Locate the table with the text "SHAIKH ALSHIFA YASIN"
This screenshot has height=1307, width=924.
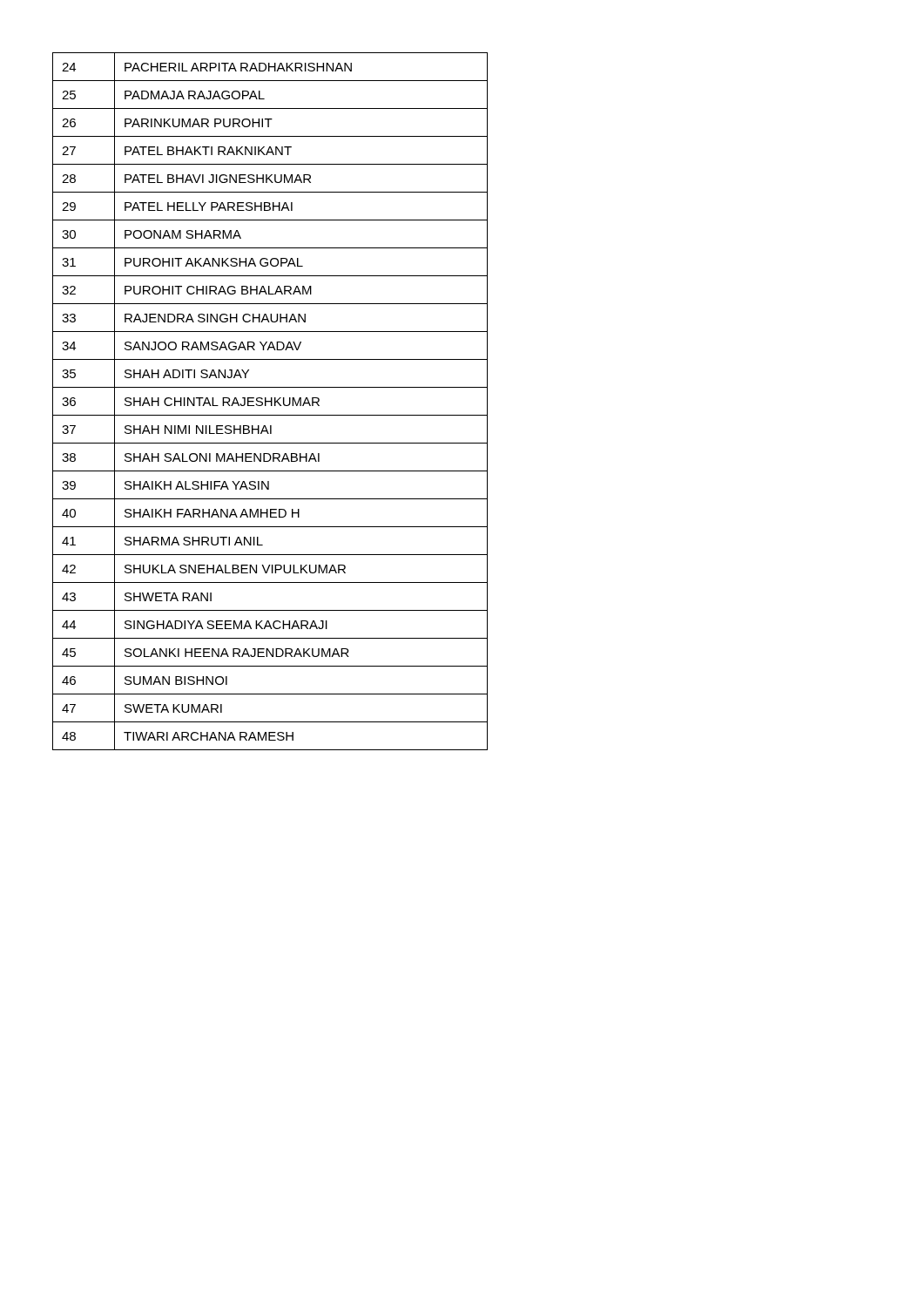(x=270, y=401)
